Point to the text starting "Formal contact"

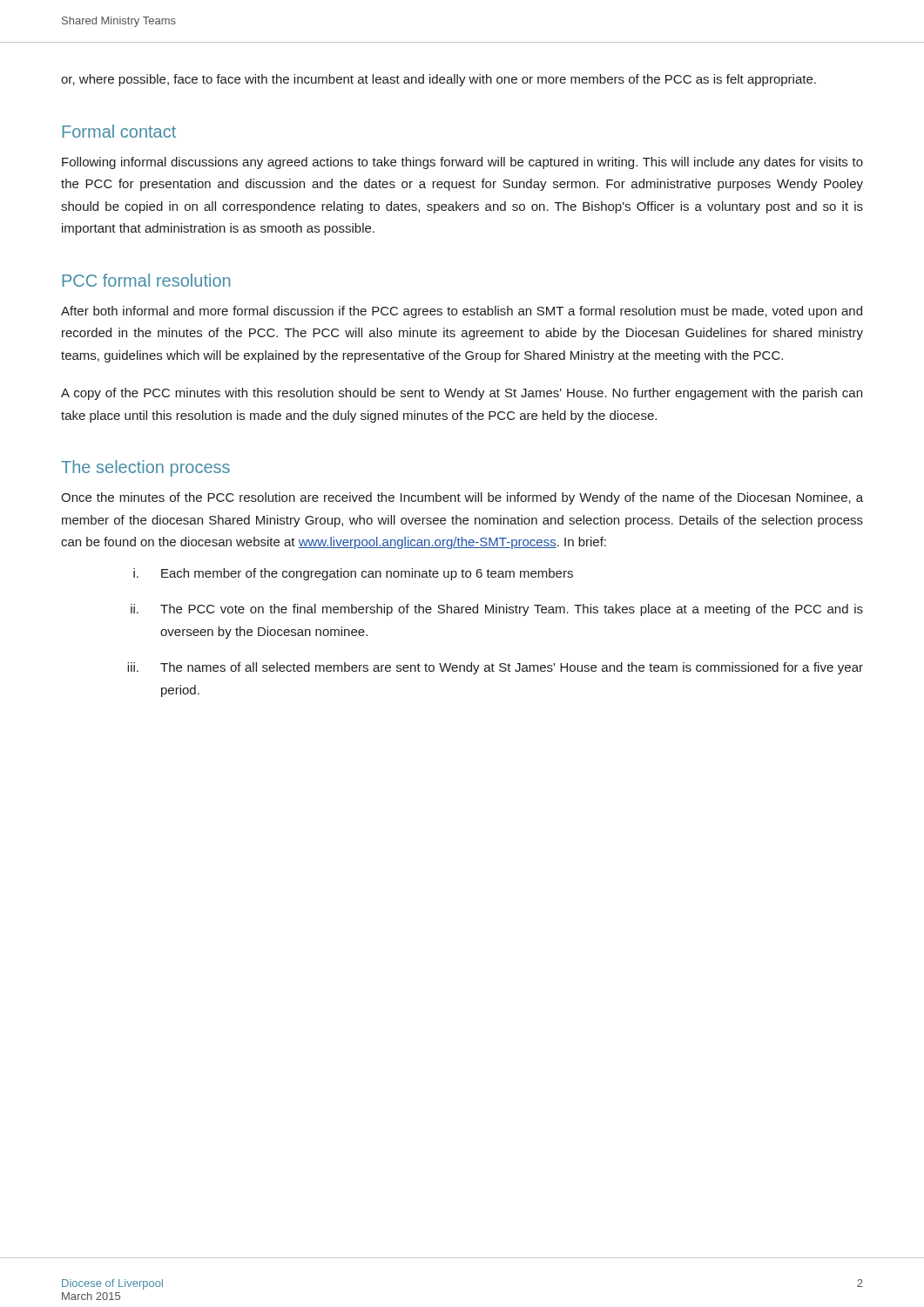(x=119, y=131)
